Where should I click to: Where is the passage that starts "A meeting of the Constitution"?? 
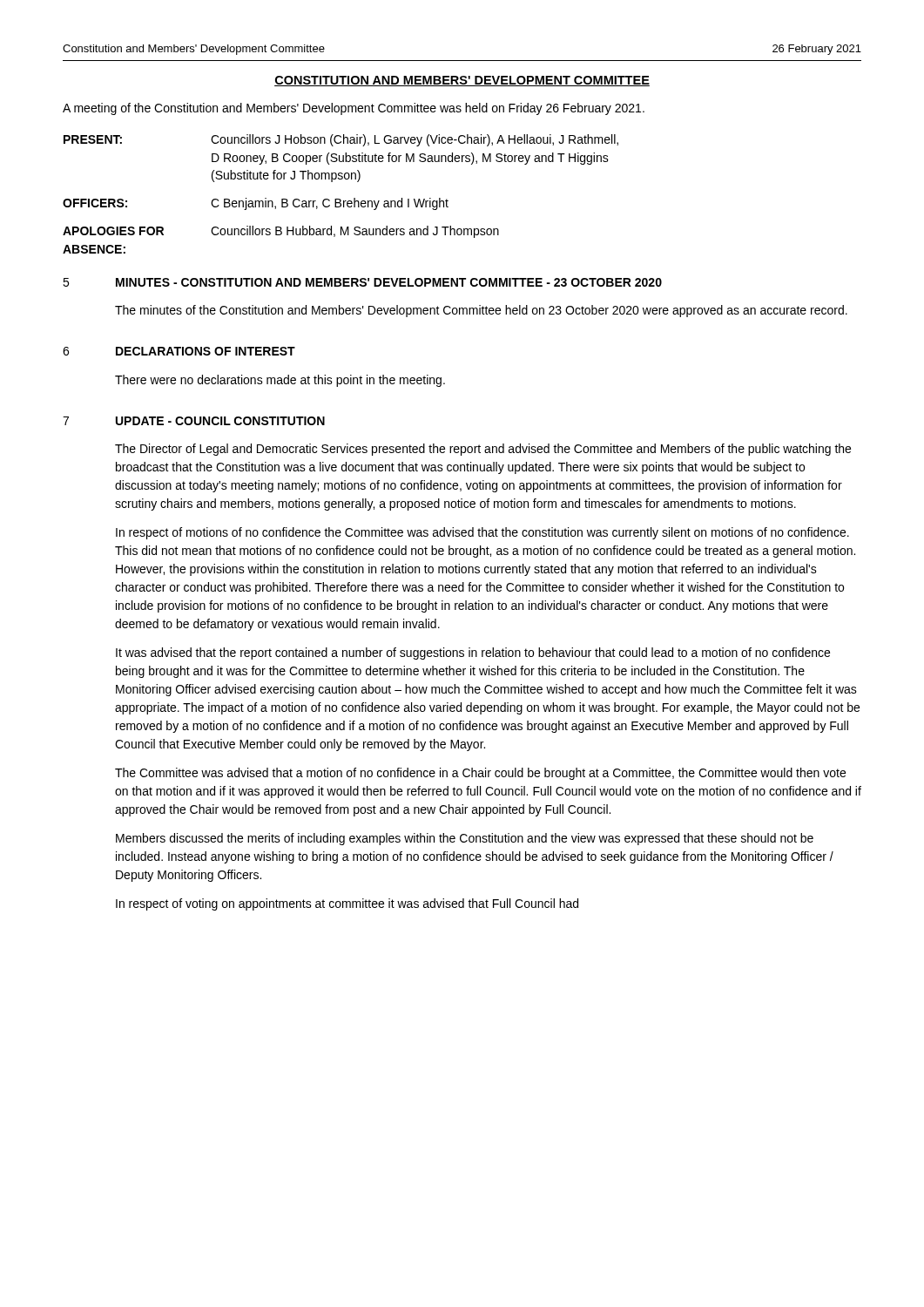tap(354, 108)
